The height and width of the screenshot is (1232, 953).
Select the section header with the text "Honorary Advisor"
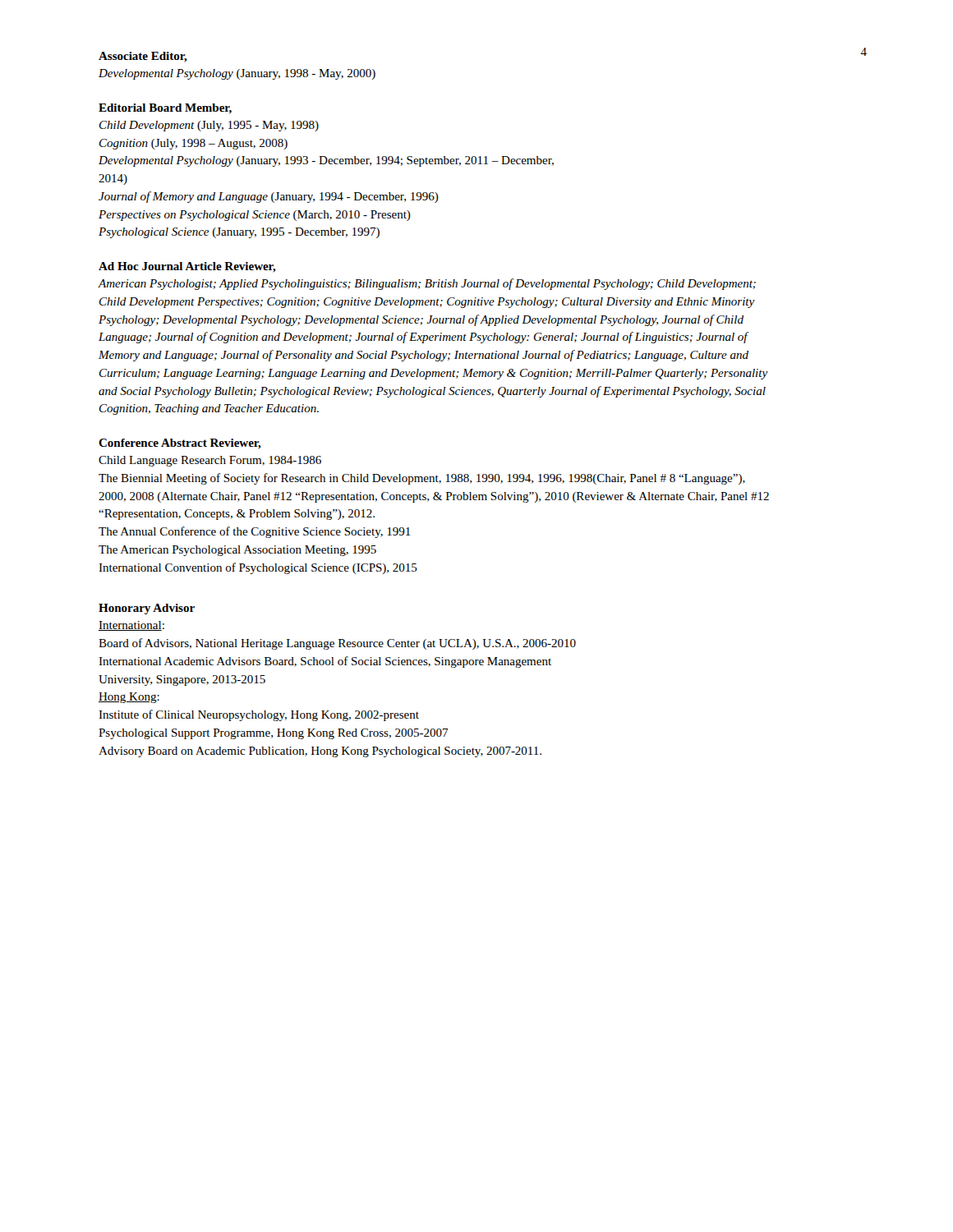point(147,608)
